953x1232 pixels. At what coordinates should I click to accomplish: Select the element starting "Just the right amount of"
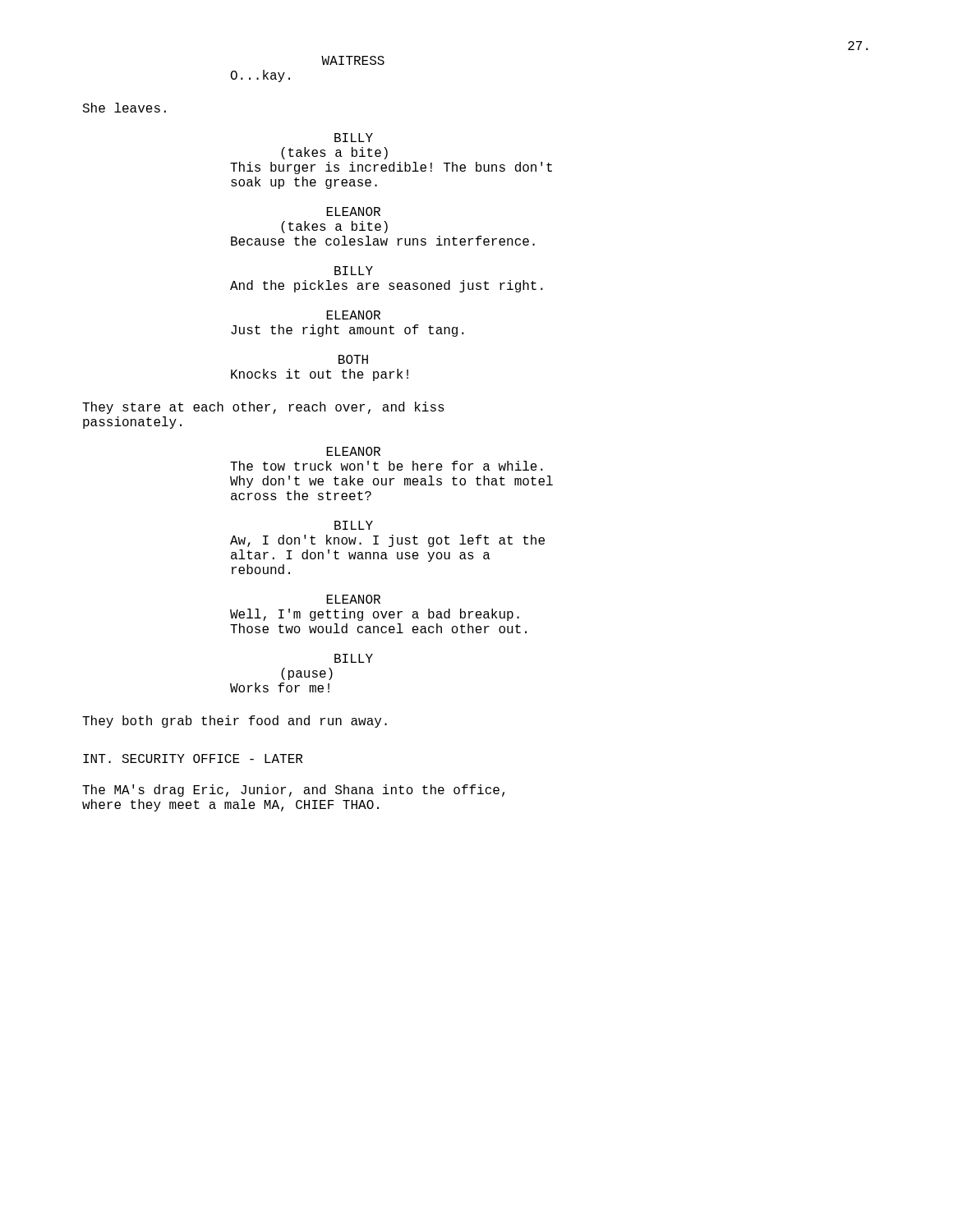[x=348, y=331]
